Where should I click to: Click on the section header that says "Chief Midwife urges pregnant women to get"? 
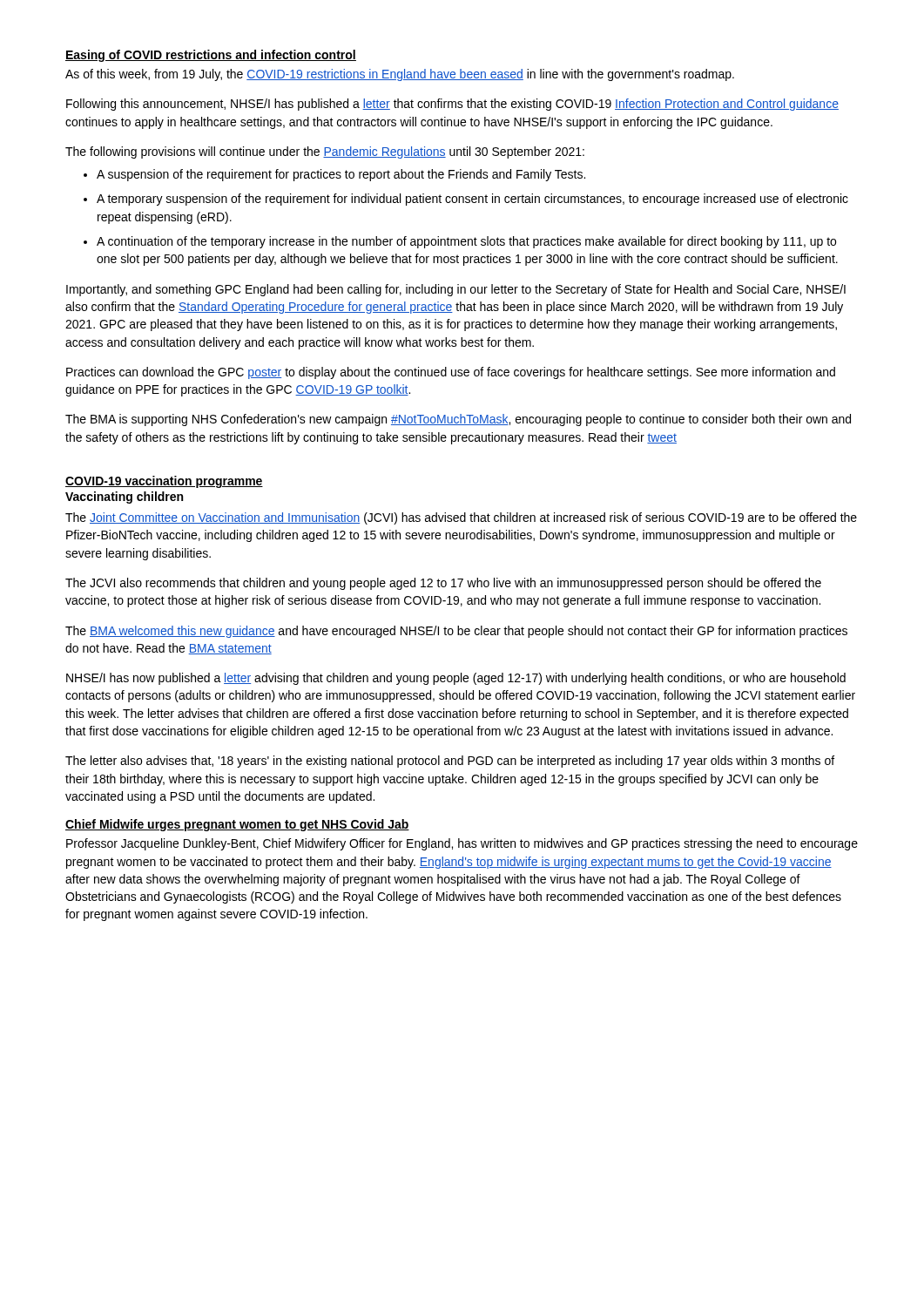click(x=237, y=824)
